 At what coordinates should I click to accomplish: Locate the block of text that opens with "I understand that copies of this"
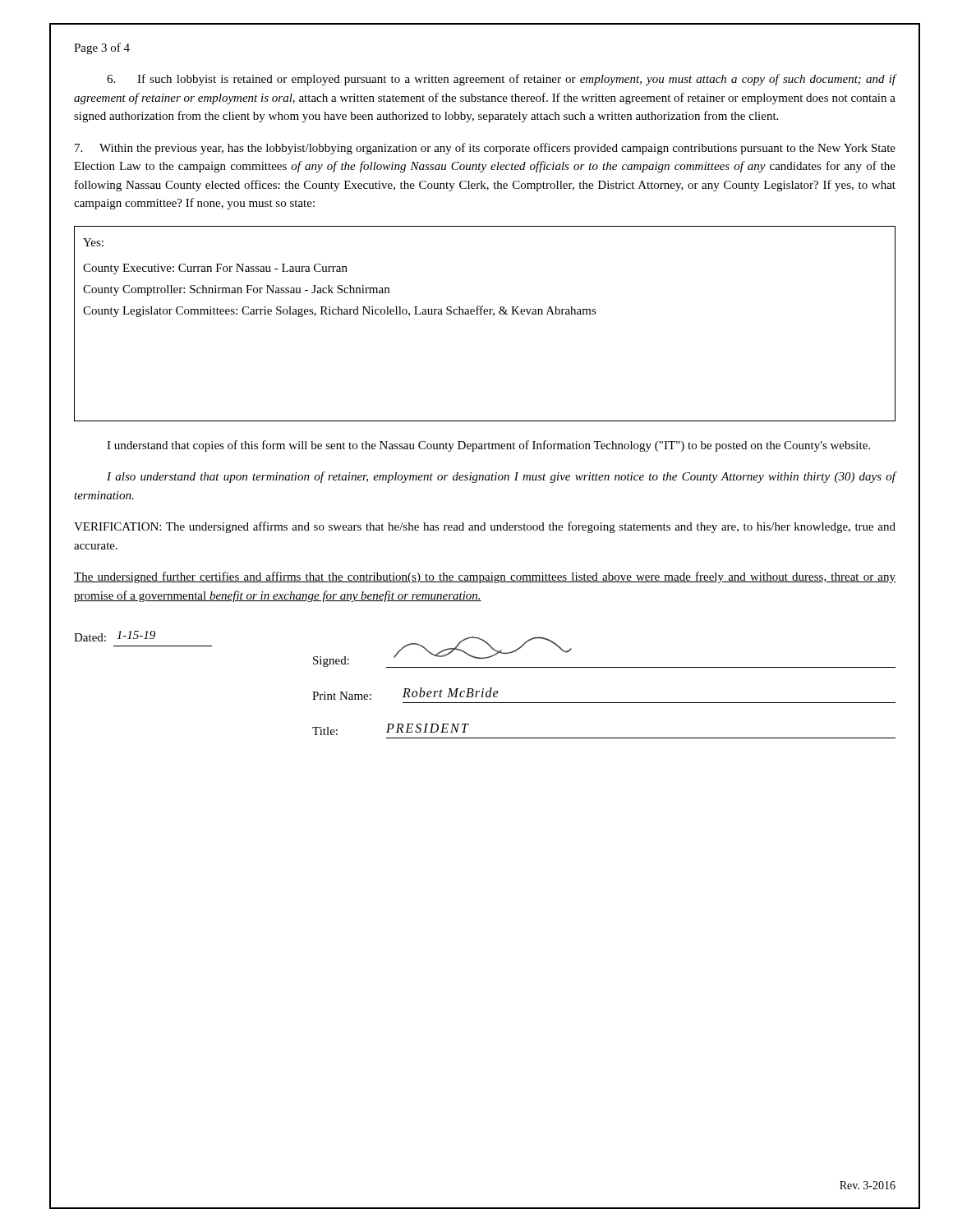pyautogui.click(x=489, y=445)
